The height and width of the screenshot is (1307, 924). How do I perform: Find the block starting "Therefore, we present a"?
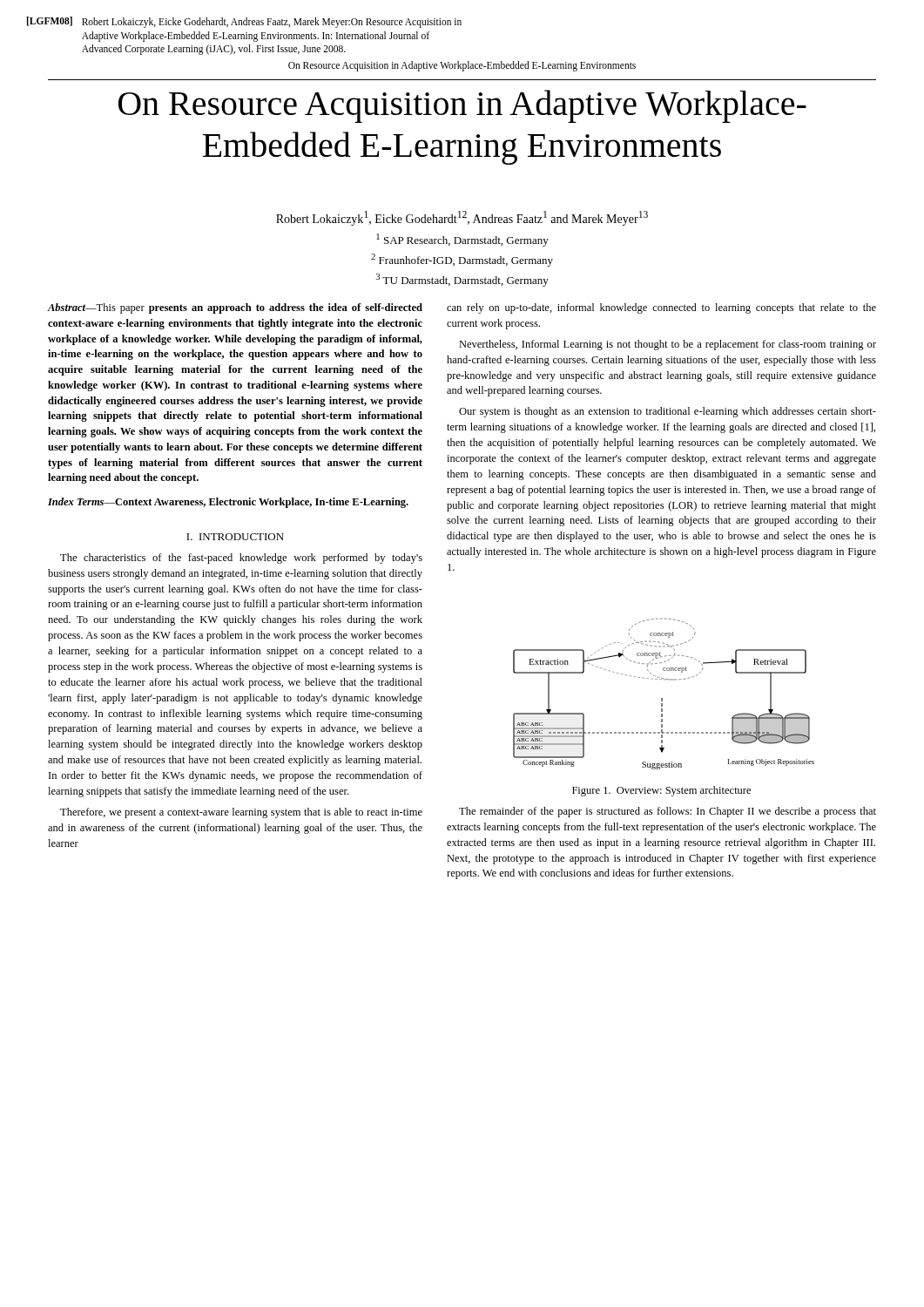pyautogui.click(x=235, y=827)
